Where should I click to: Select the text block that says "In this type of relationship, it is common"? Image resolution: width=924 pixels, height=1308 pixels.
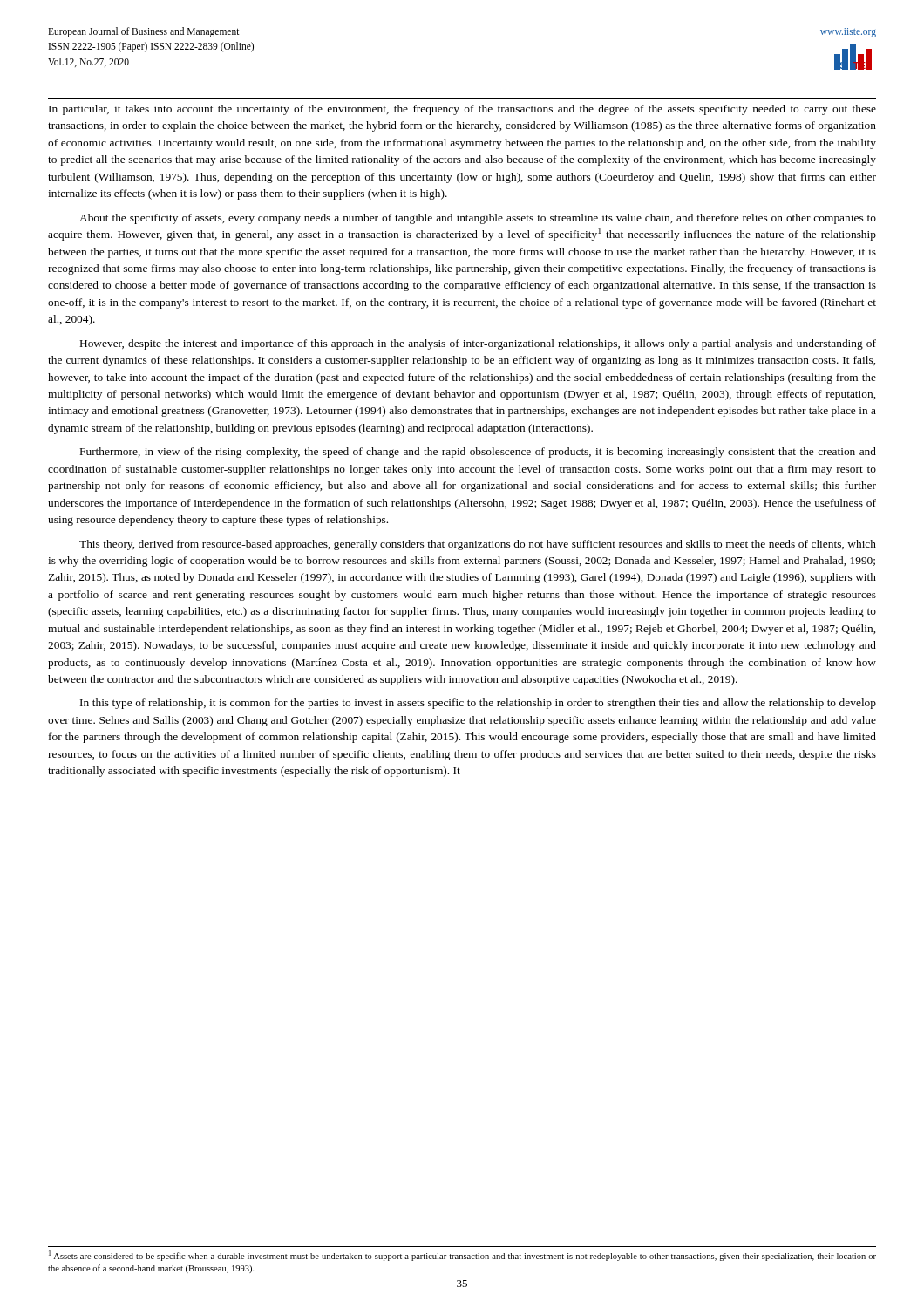[x=462, y=737]
